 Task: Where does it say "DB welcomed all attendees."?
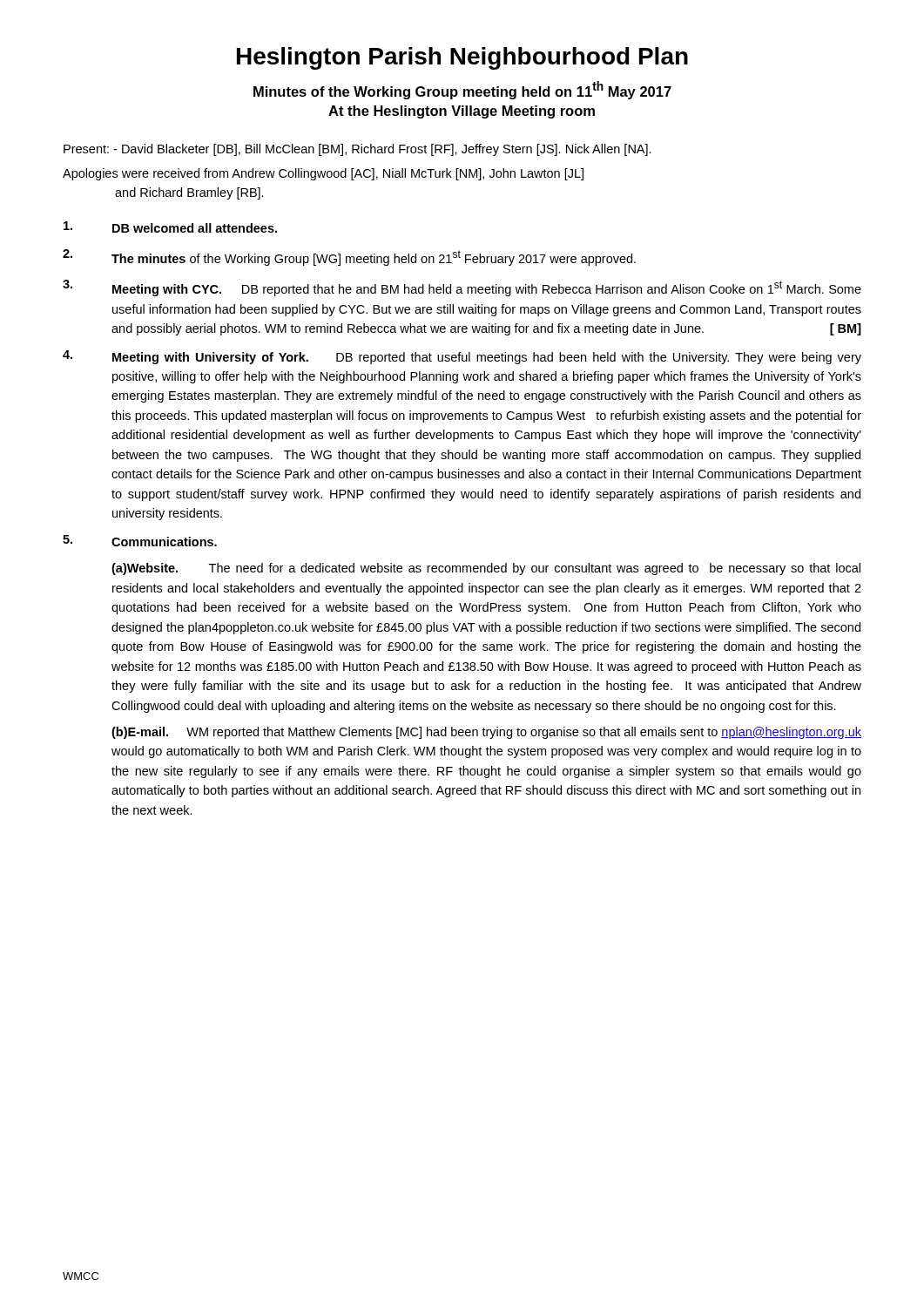170,227
